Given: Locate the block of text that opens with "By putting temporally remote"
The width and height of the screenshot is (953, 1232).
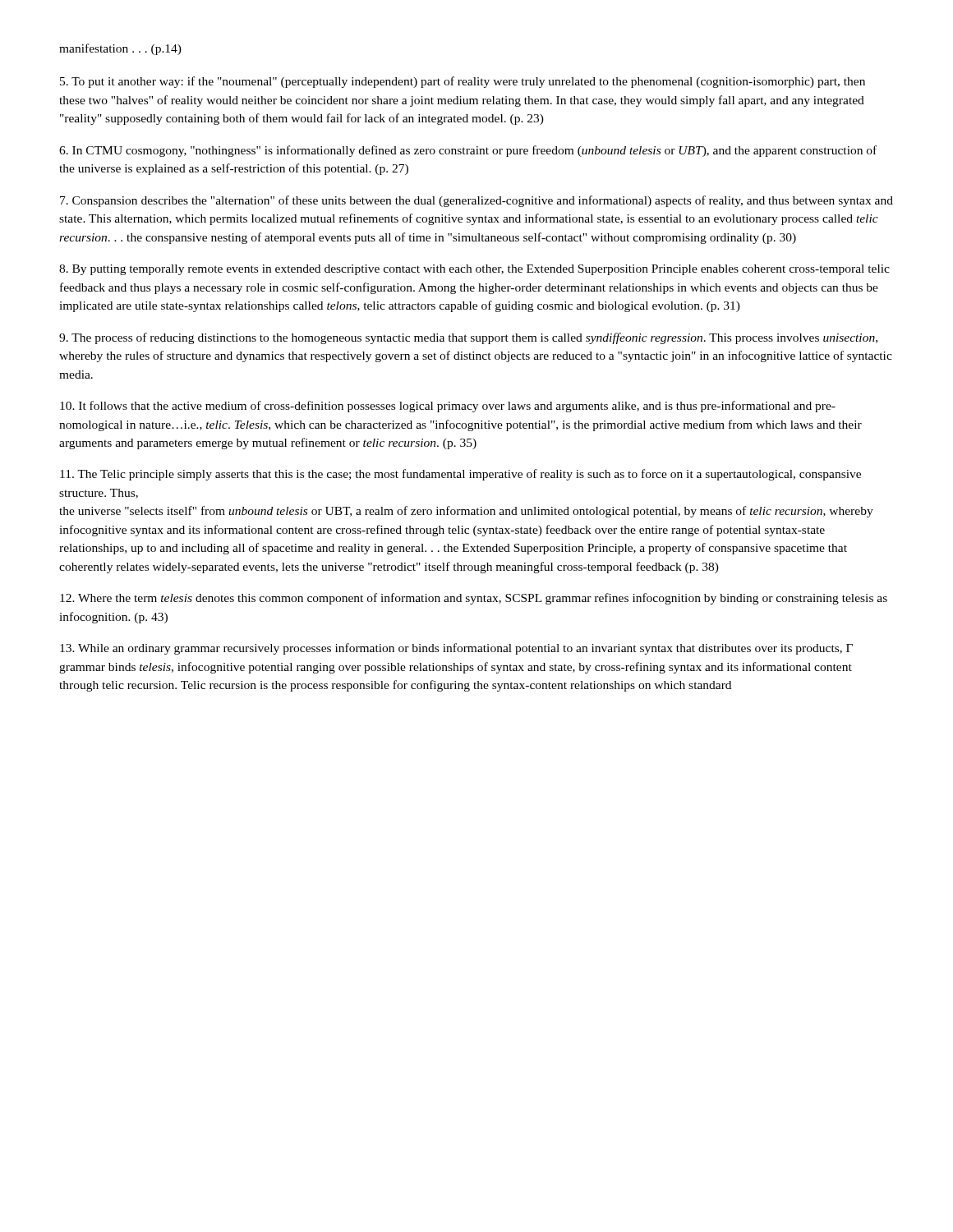Looking at the screenshot, I should tap(474, 287).
